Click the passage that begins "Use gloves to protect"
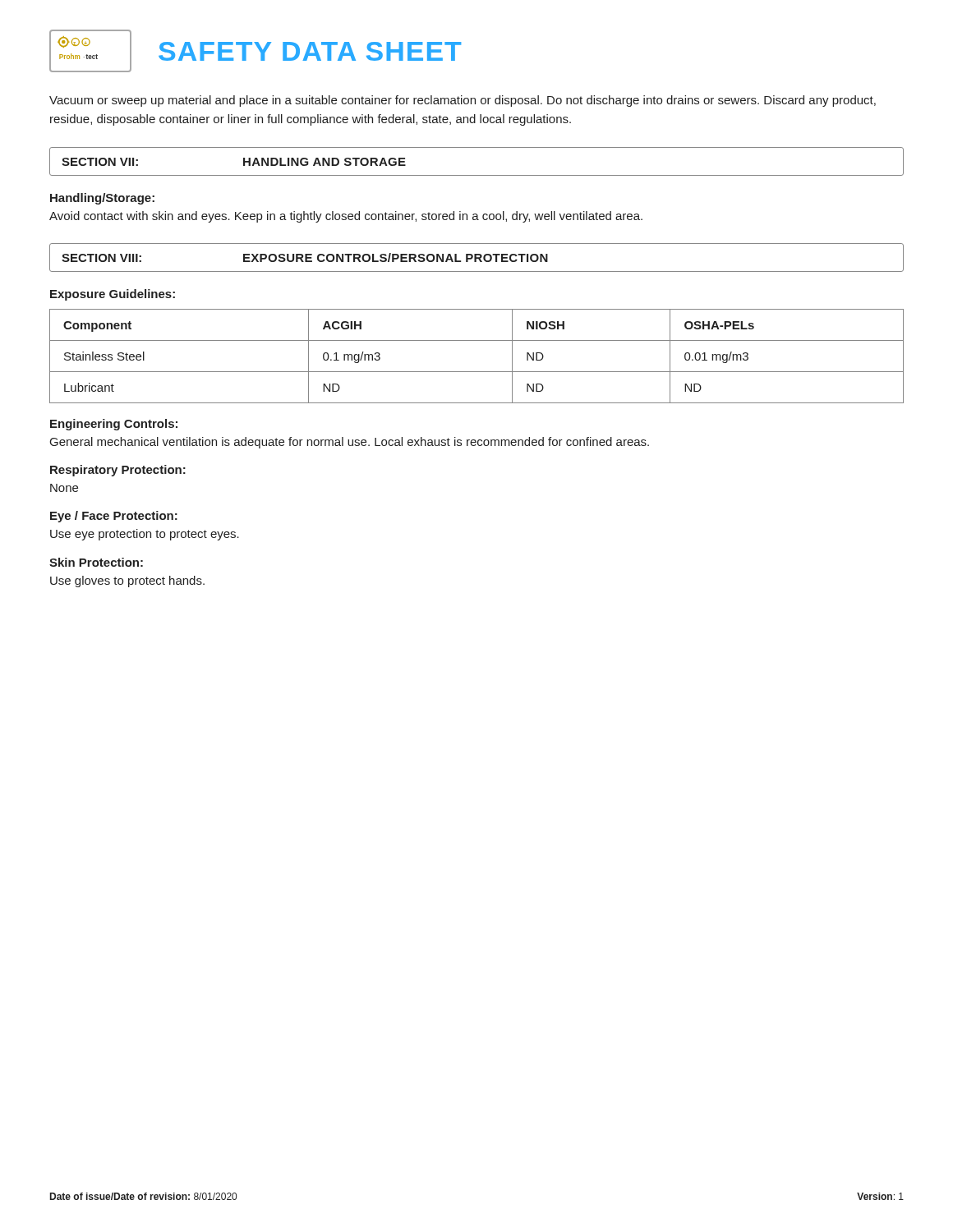The height and width of the screenshot is (1232, 953). point(127,580)
